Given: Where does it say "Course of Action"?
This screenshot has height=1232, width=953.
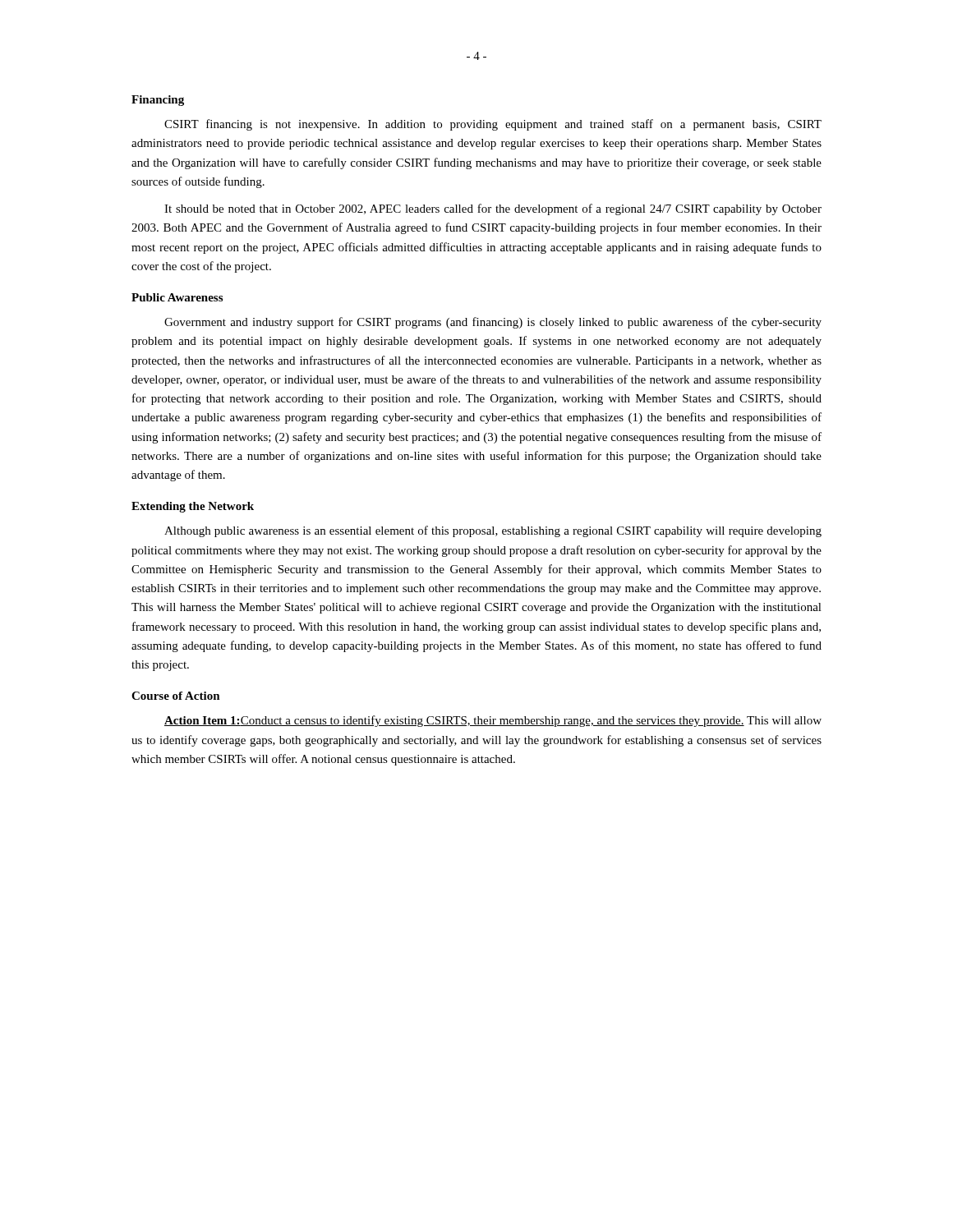Looking at the screenshot, I should 176,696.
